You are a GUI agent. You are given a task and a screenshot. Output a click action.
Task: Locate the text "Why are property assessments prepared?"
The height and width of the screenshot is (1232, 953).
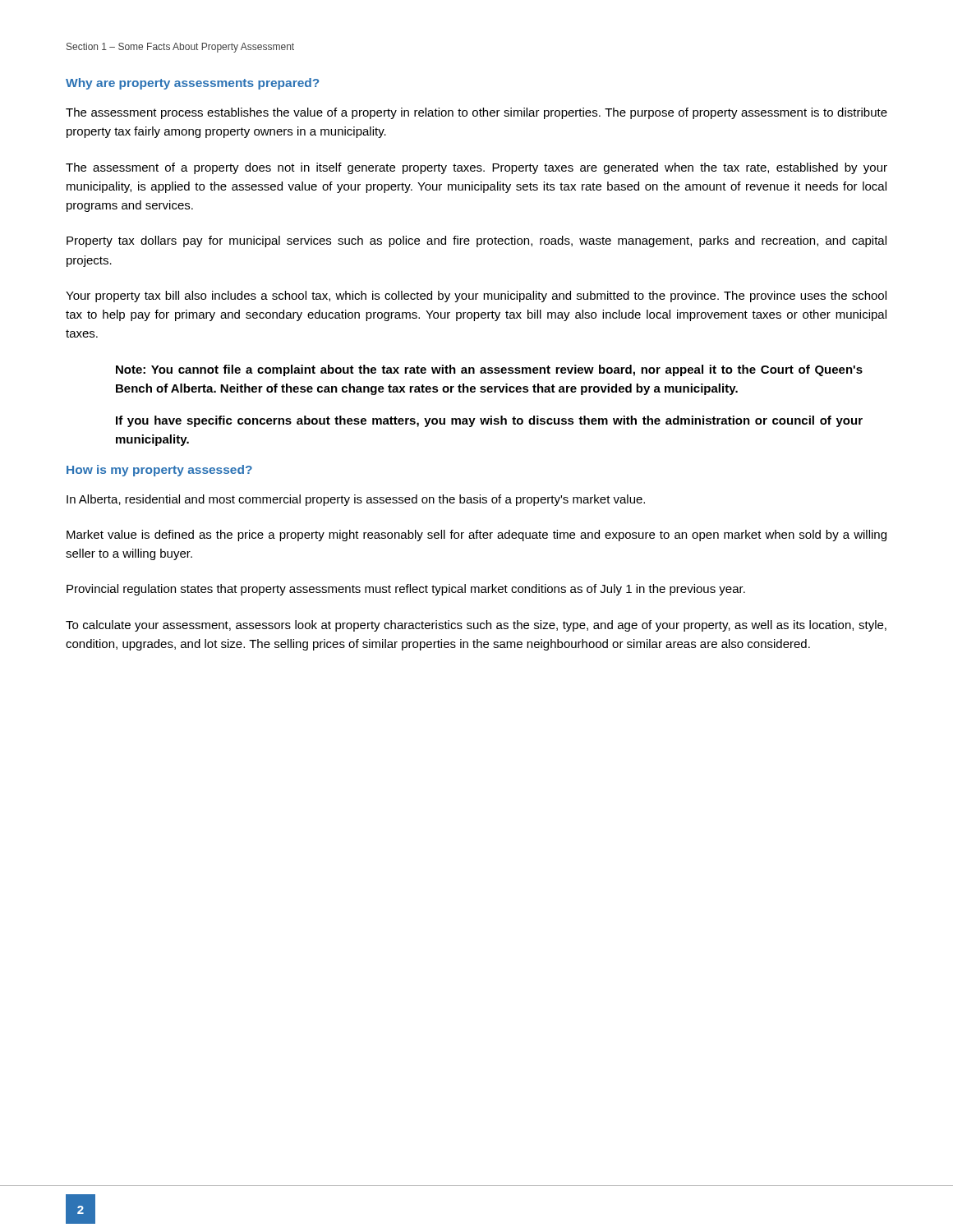[x=192, y=84]
